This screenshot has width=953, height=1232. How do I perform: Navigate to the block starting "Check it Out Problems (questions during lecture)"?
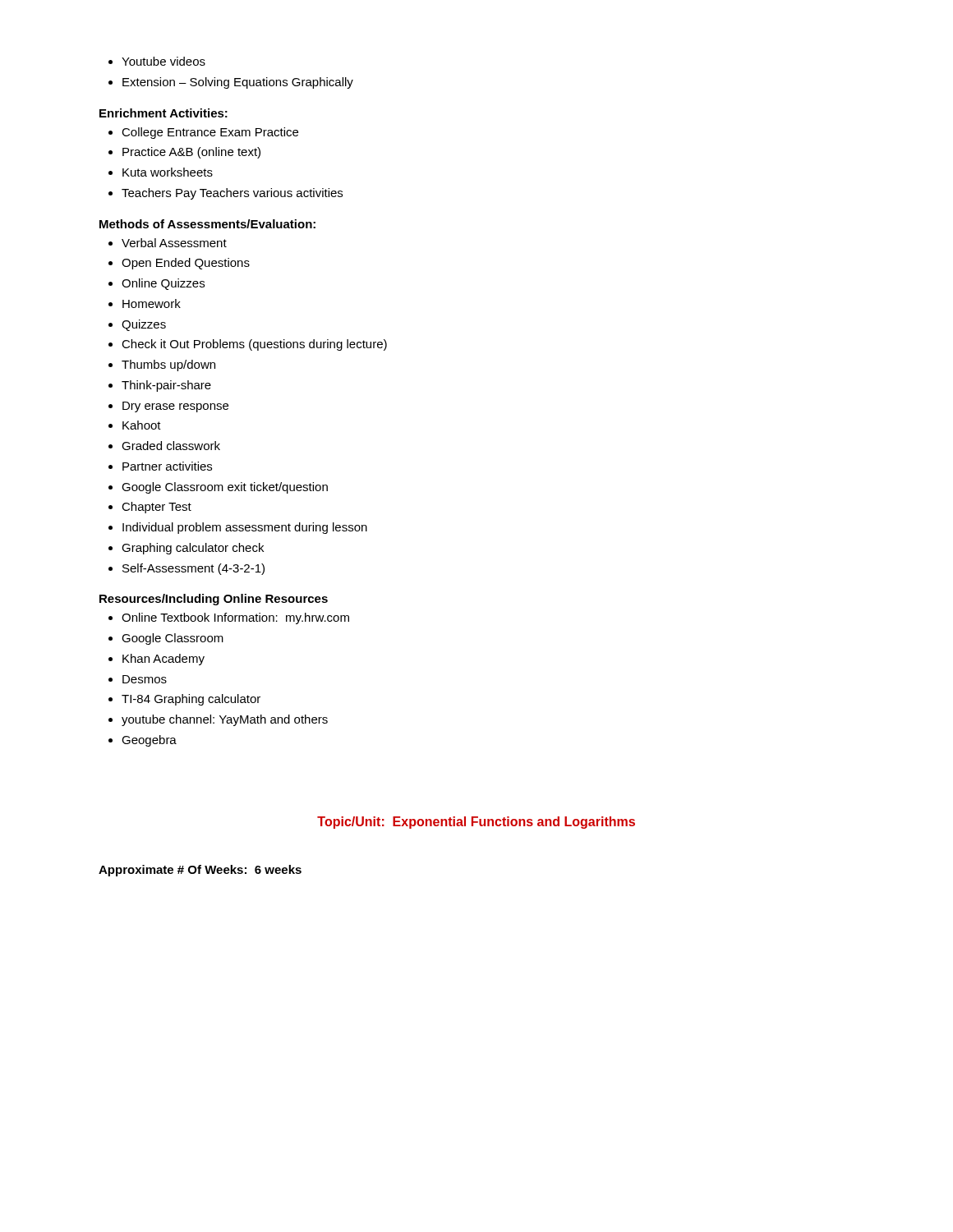coord(254,344)
